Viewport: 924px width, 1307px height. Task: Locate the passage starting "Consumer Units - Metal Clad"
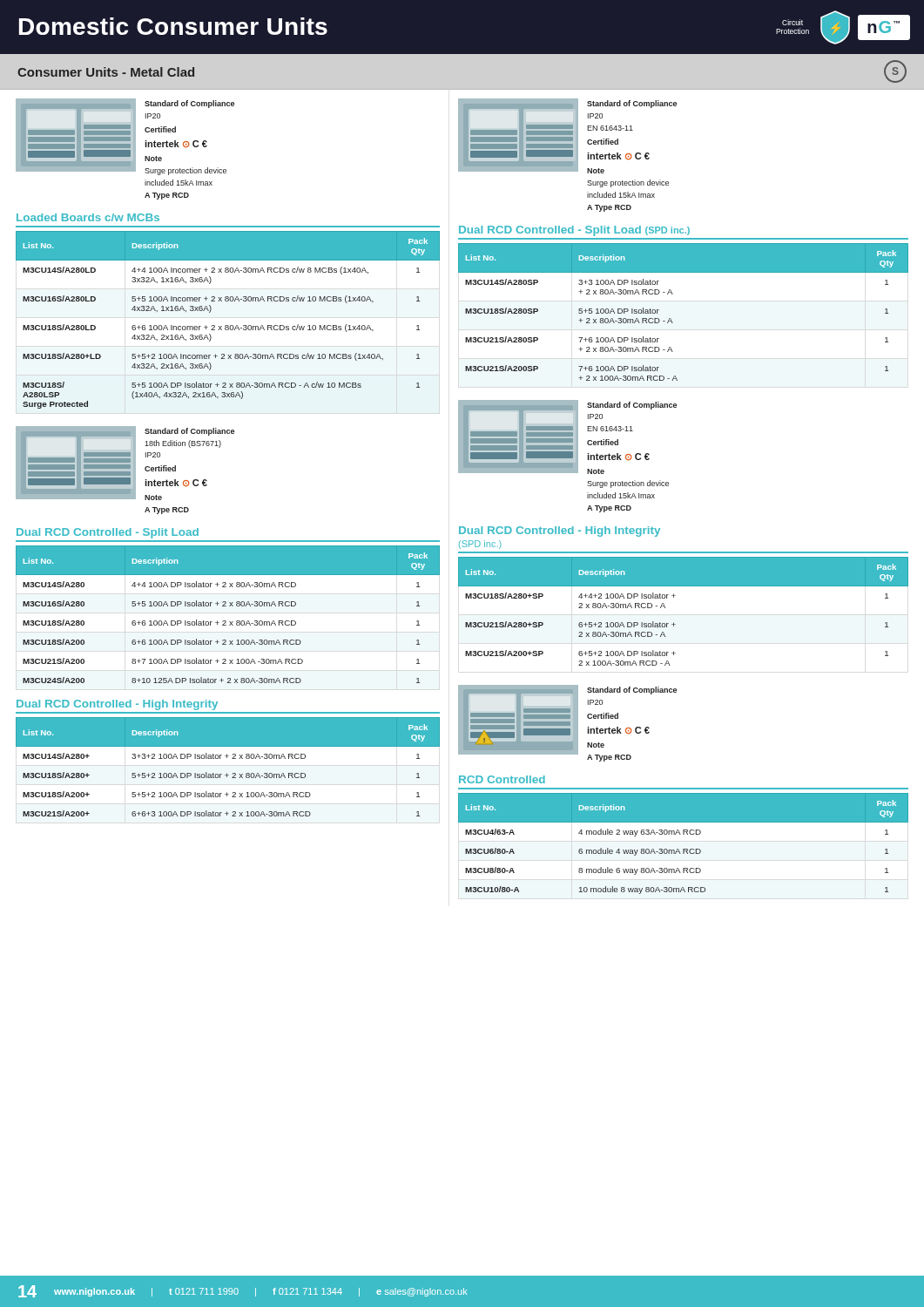(x=108, y=71)
